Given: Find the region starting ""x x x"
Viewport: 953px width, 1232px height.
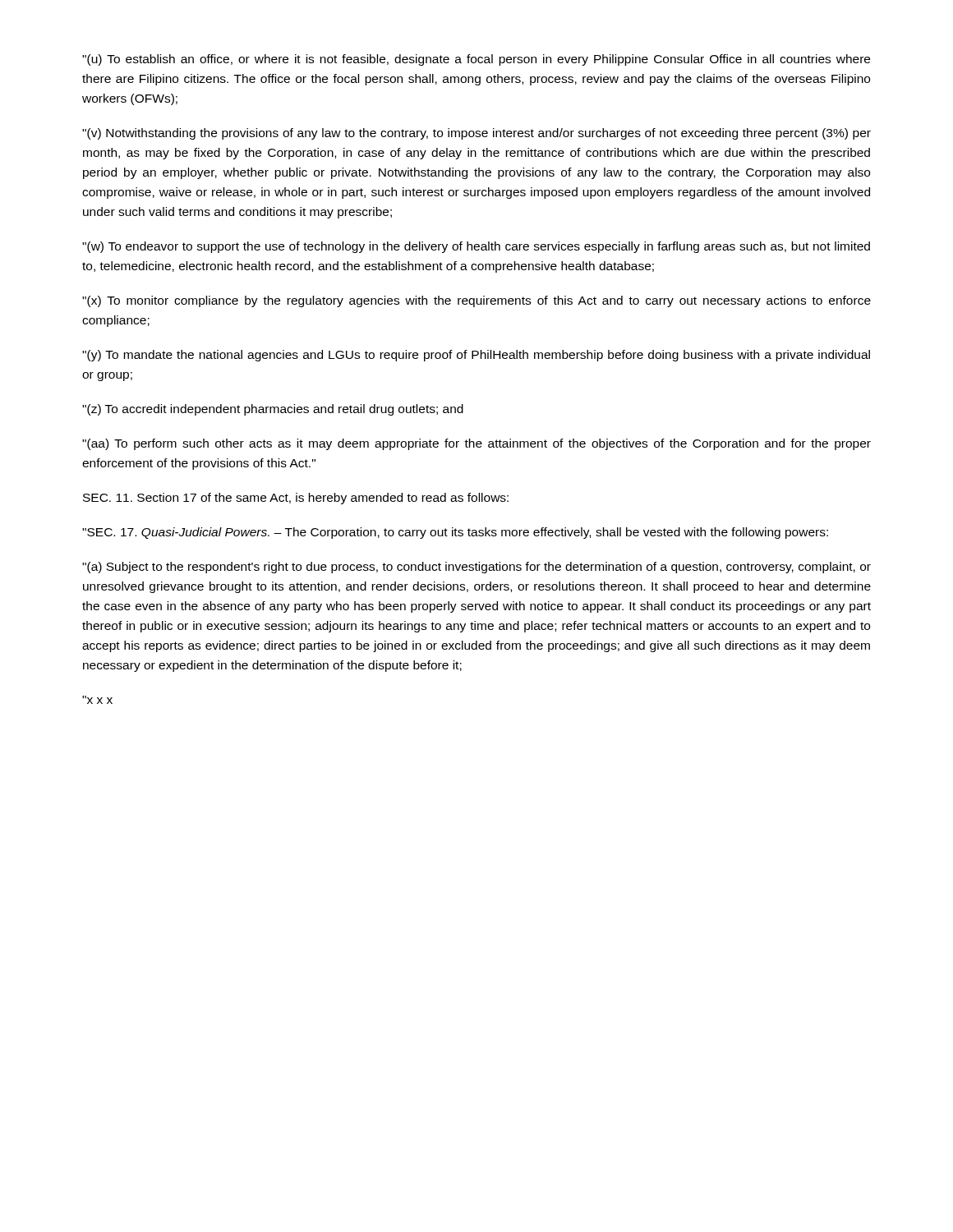Looking at the screenshot, I should point(97,700).
